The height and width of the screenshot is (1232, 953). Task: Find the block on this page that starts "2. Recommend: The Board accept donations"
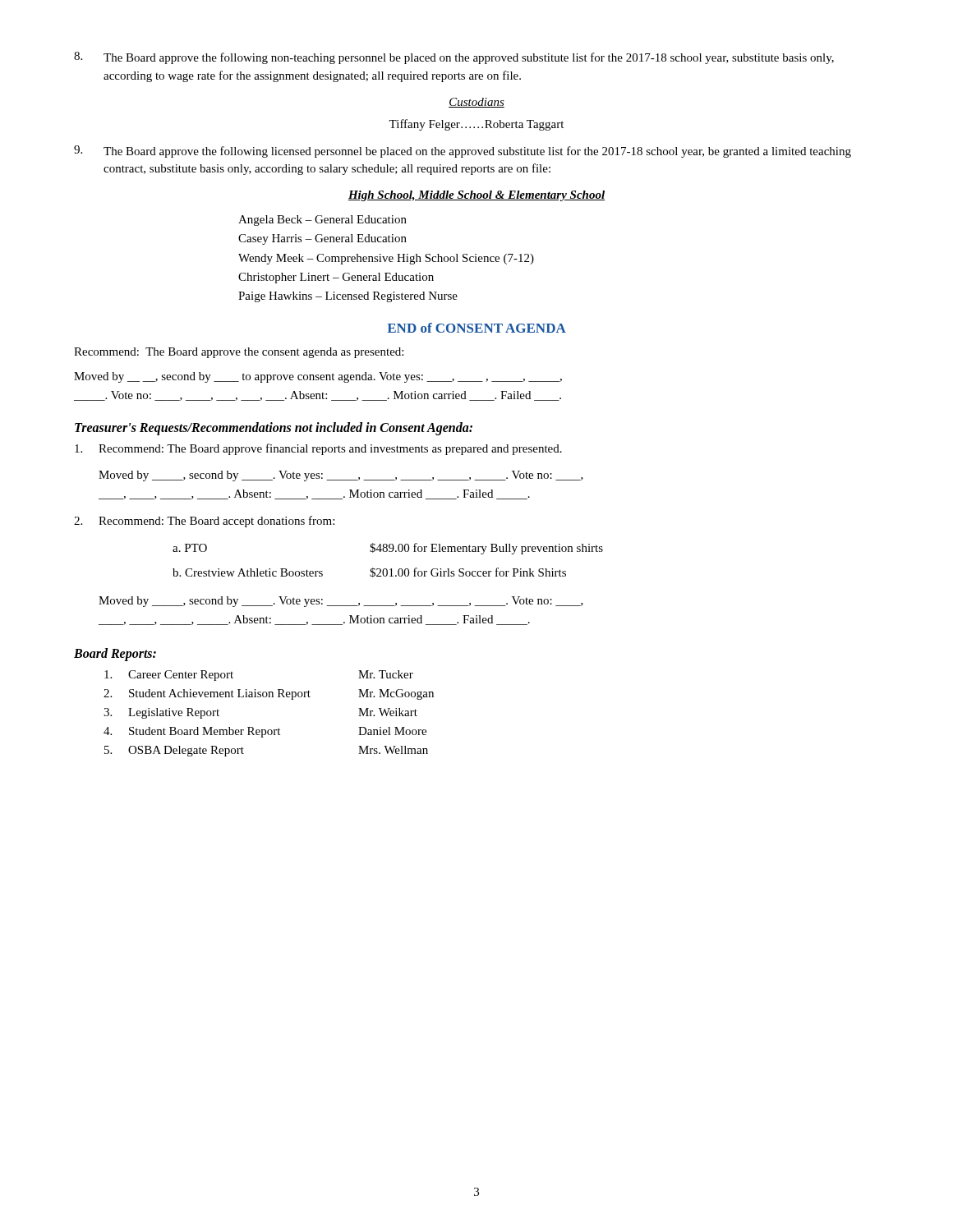(204, 522)
